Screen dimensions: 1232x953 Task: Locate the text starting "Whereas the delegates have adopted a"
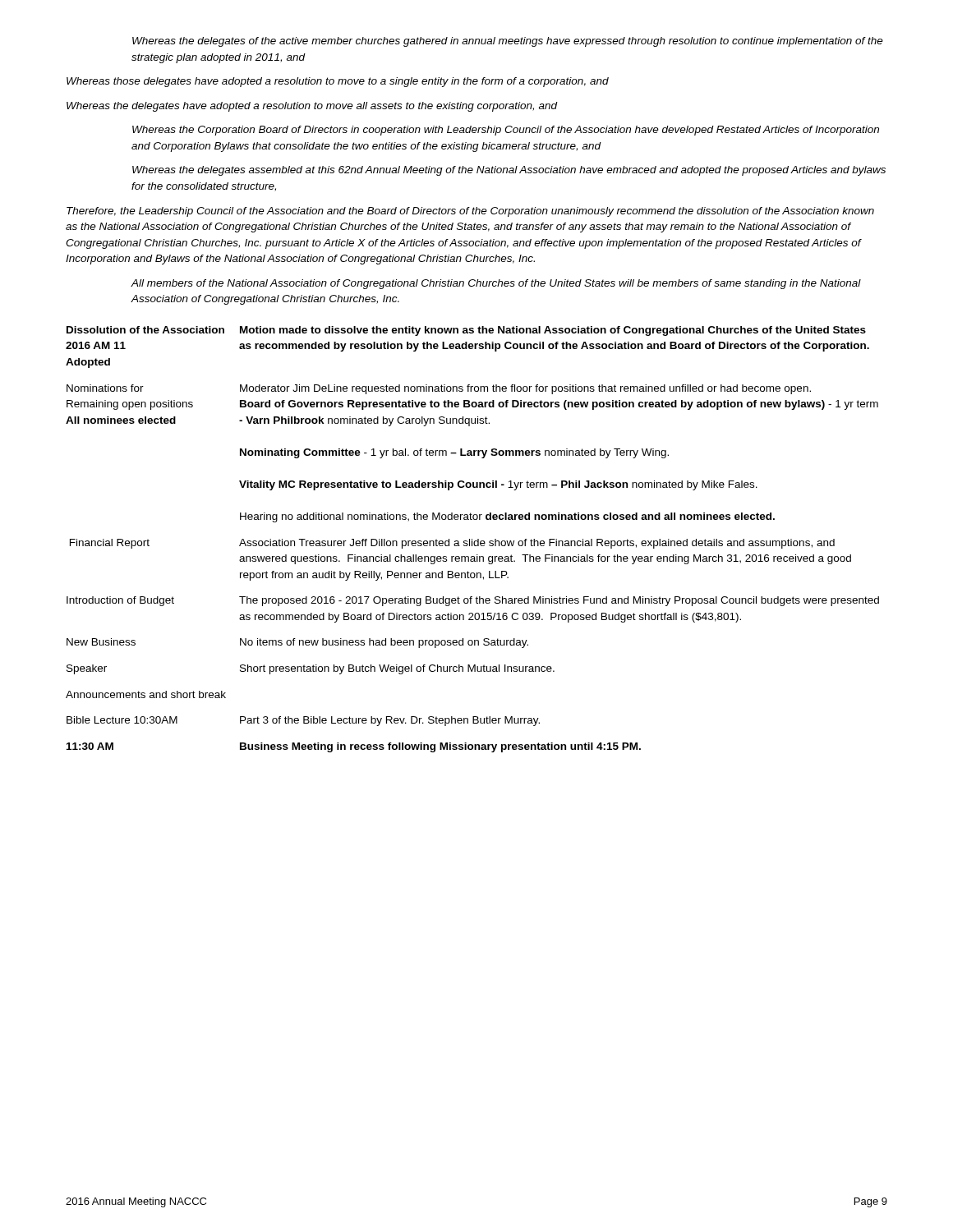click(311, 105)
